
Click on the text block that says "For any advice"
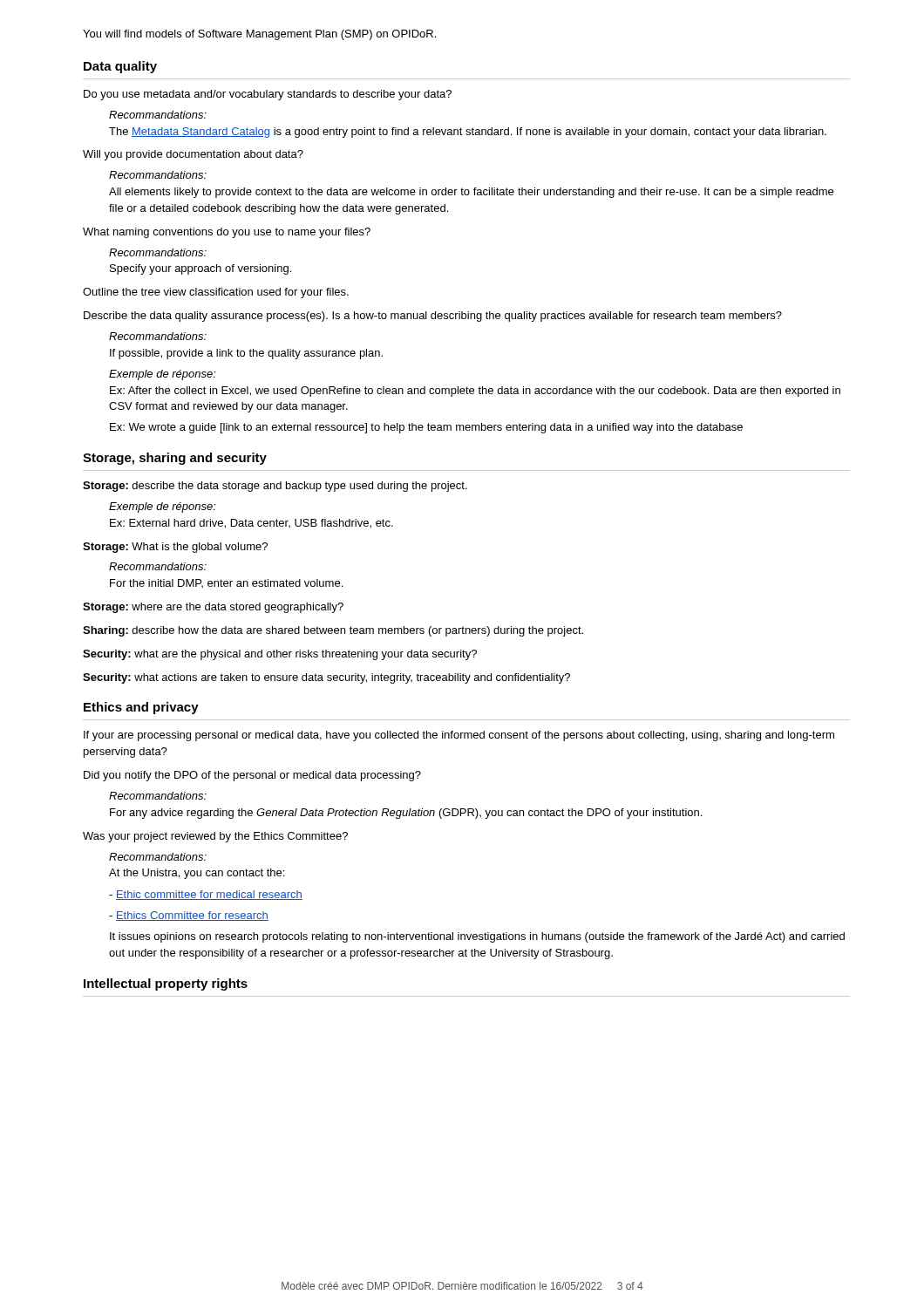coord(406,812)
